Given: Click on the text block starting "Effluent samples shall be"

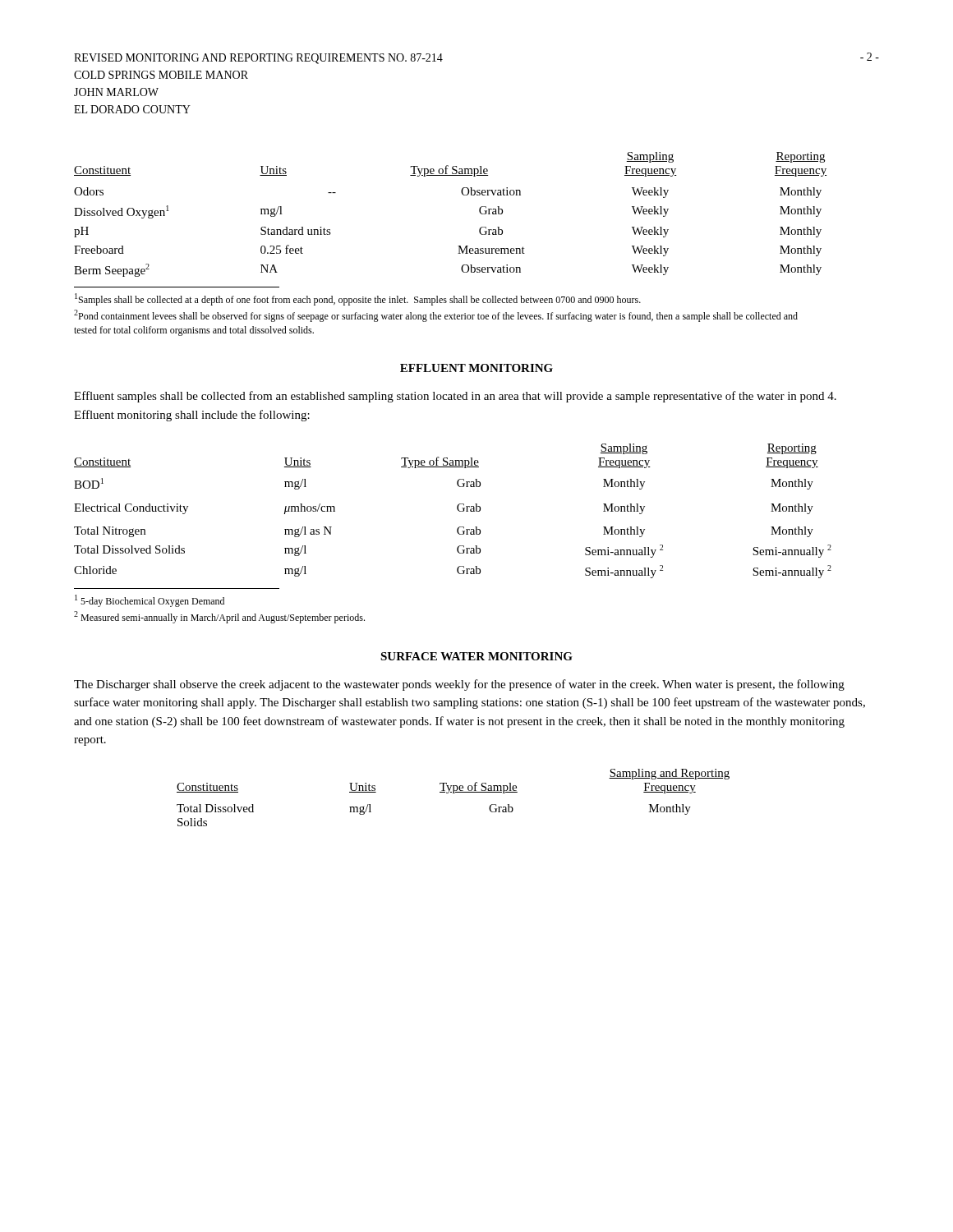Looking at the screenshot, I should tap(455, 405).
